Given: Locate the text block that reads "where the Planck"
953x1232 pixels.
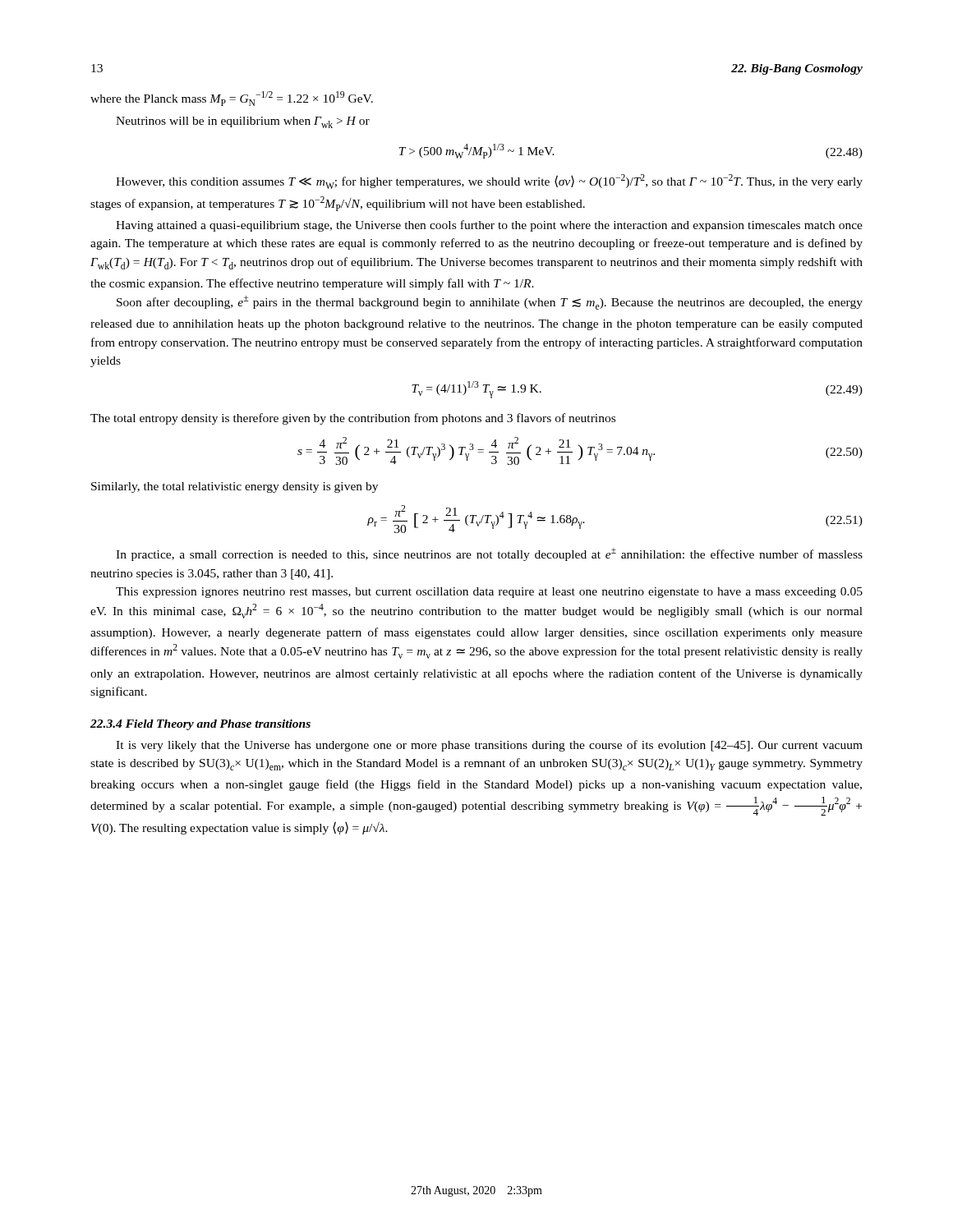Looking at the screenshot, I should [232, 99].
